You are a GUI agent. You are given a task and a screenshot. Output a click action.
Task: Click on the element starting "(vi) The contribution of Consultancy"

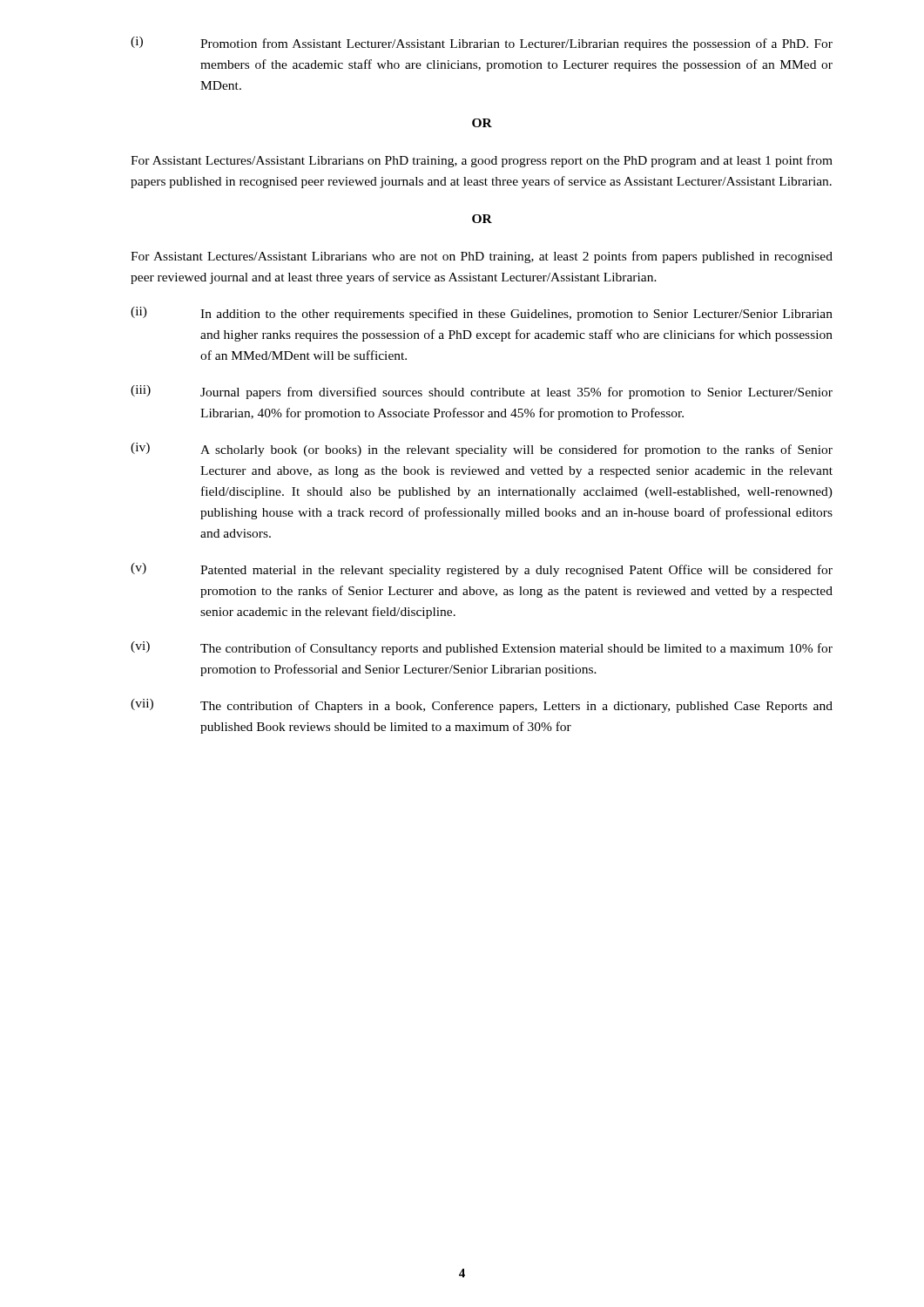482,659
